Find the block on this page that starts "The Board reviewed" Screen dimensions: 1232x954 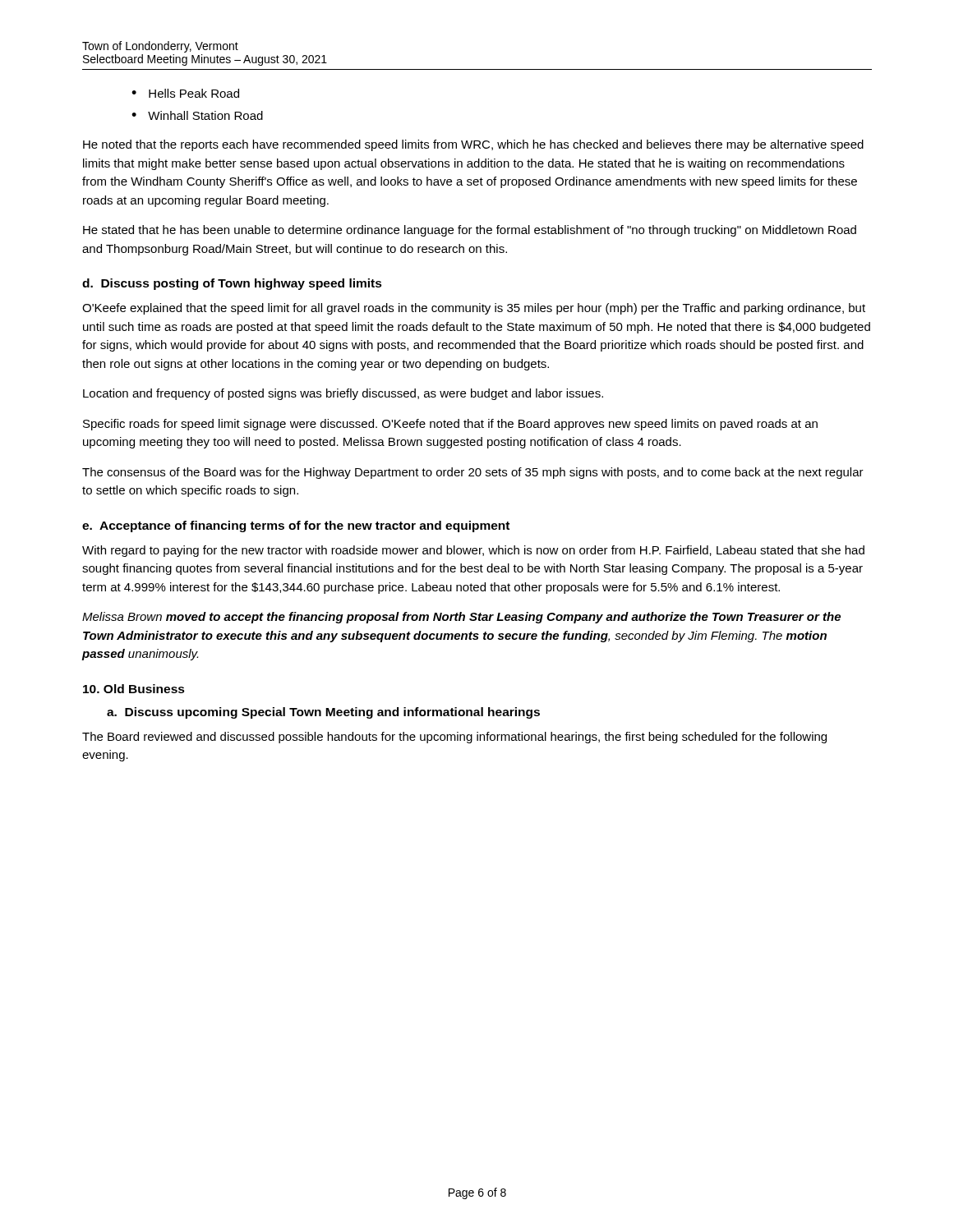pos(455,745)
